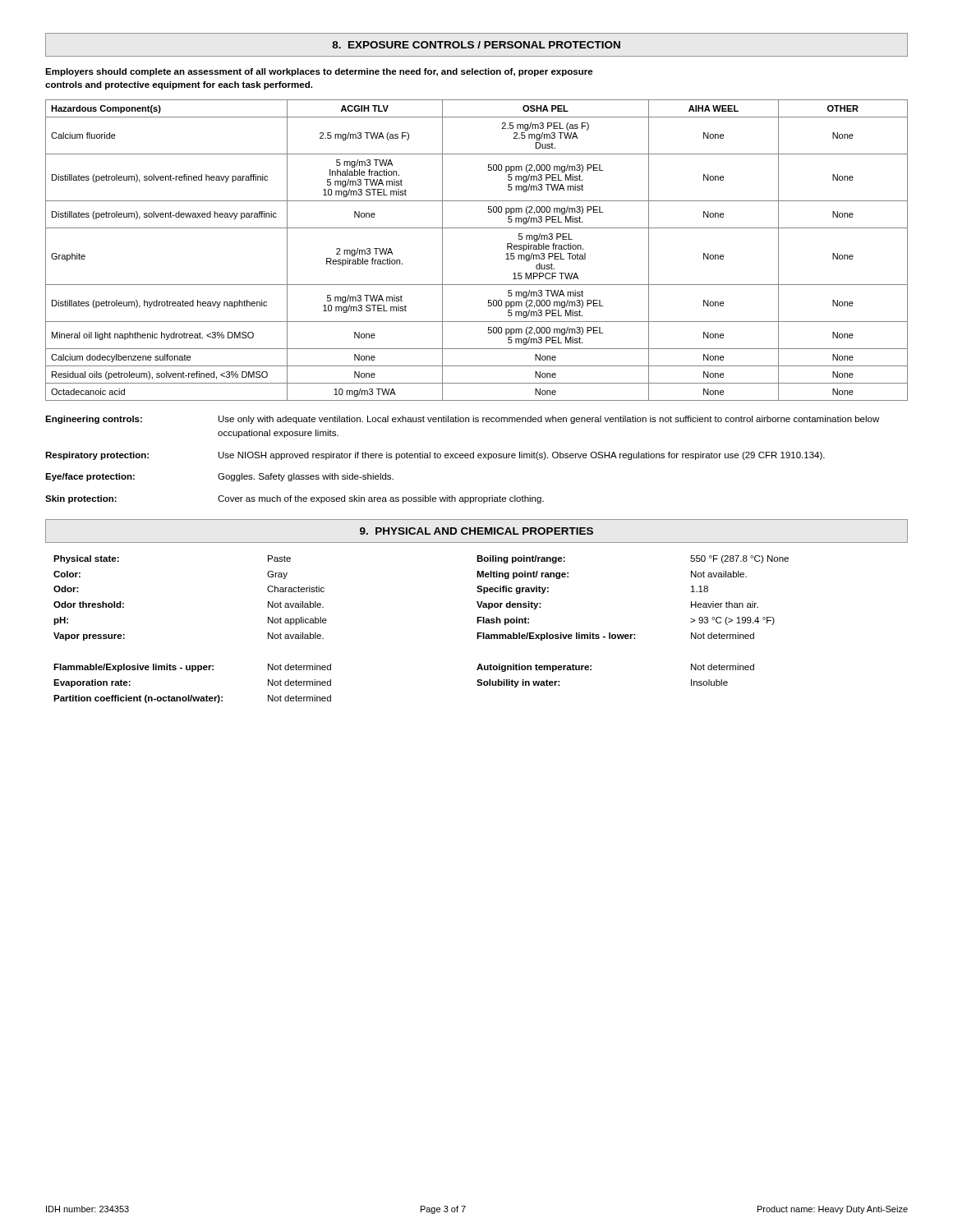
Task: Find "8. EXPOSURE CONTROLS / PERSONAL PROTECTION" on this page
Action: [x=476, y=45]
